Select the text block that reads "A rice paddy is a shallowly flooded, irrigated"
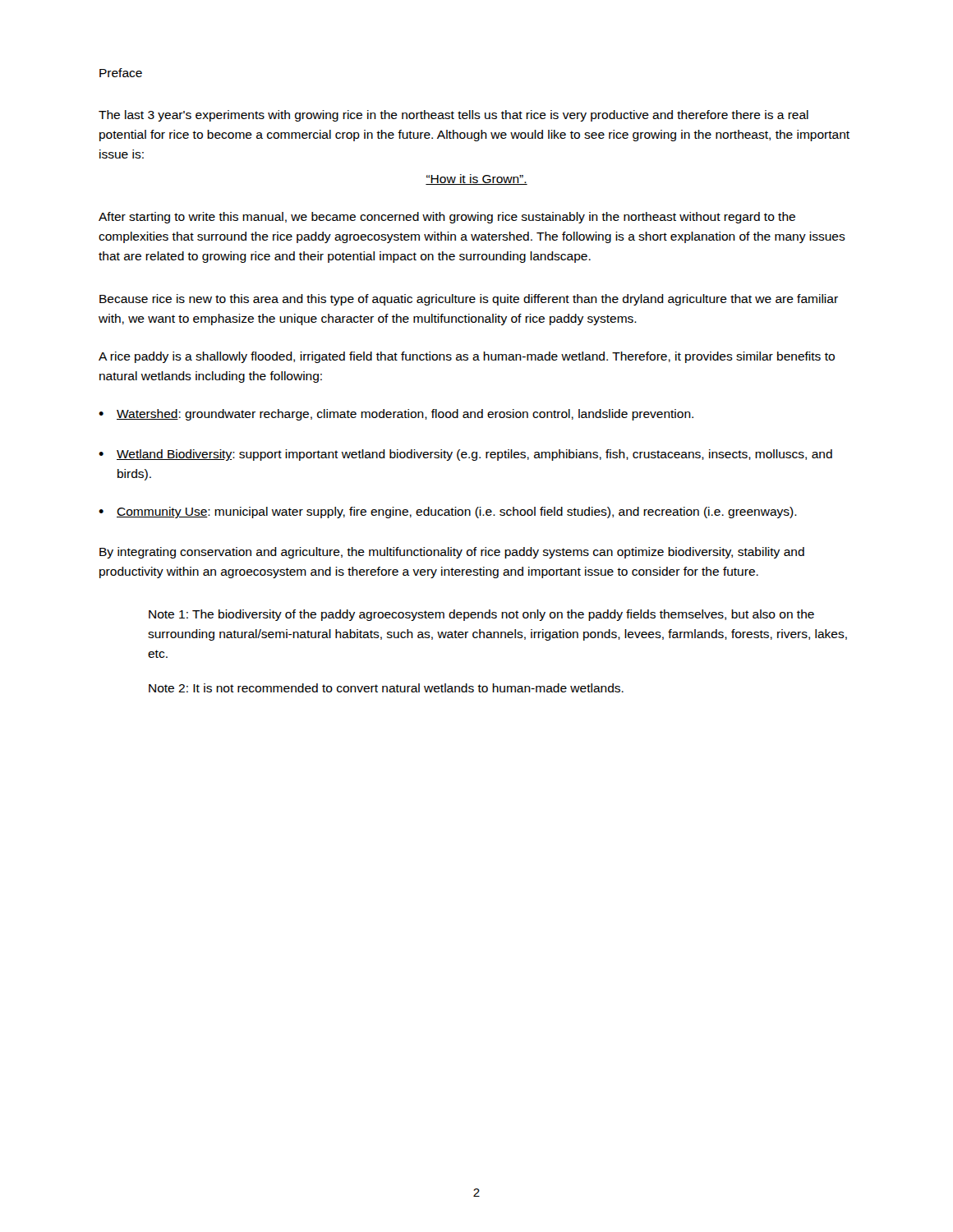Image resolution: width=953 pixels, height=1232 pixels. (x=467, y=366)
